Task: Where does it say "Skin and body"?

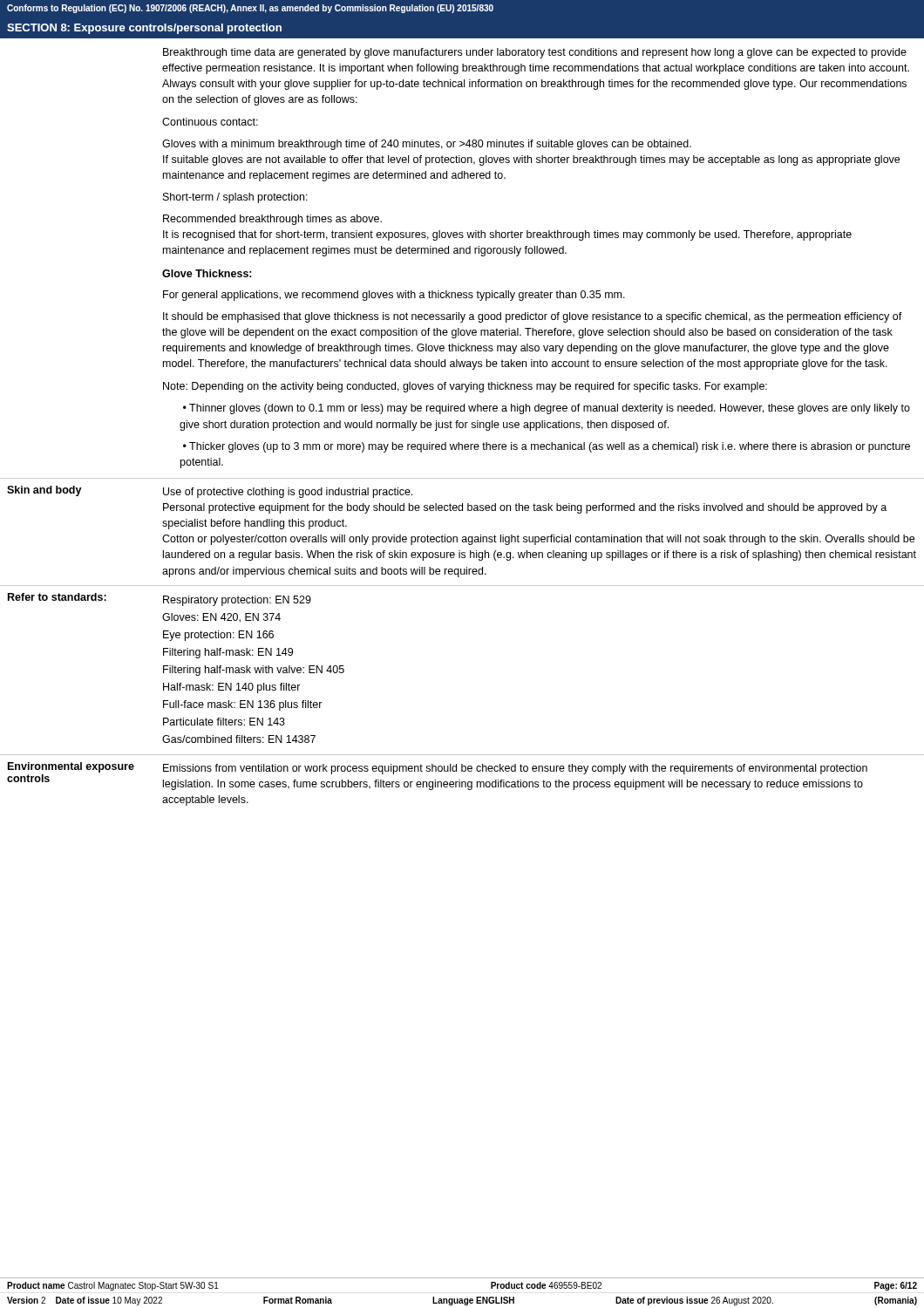Action: coord(44,490)
